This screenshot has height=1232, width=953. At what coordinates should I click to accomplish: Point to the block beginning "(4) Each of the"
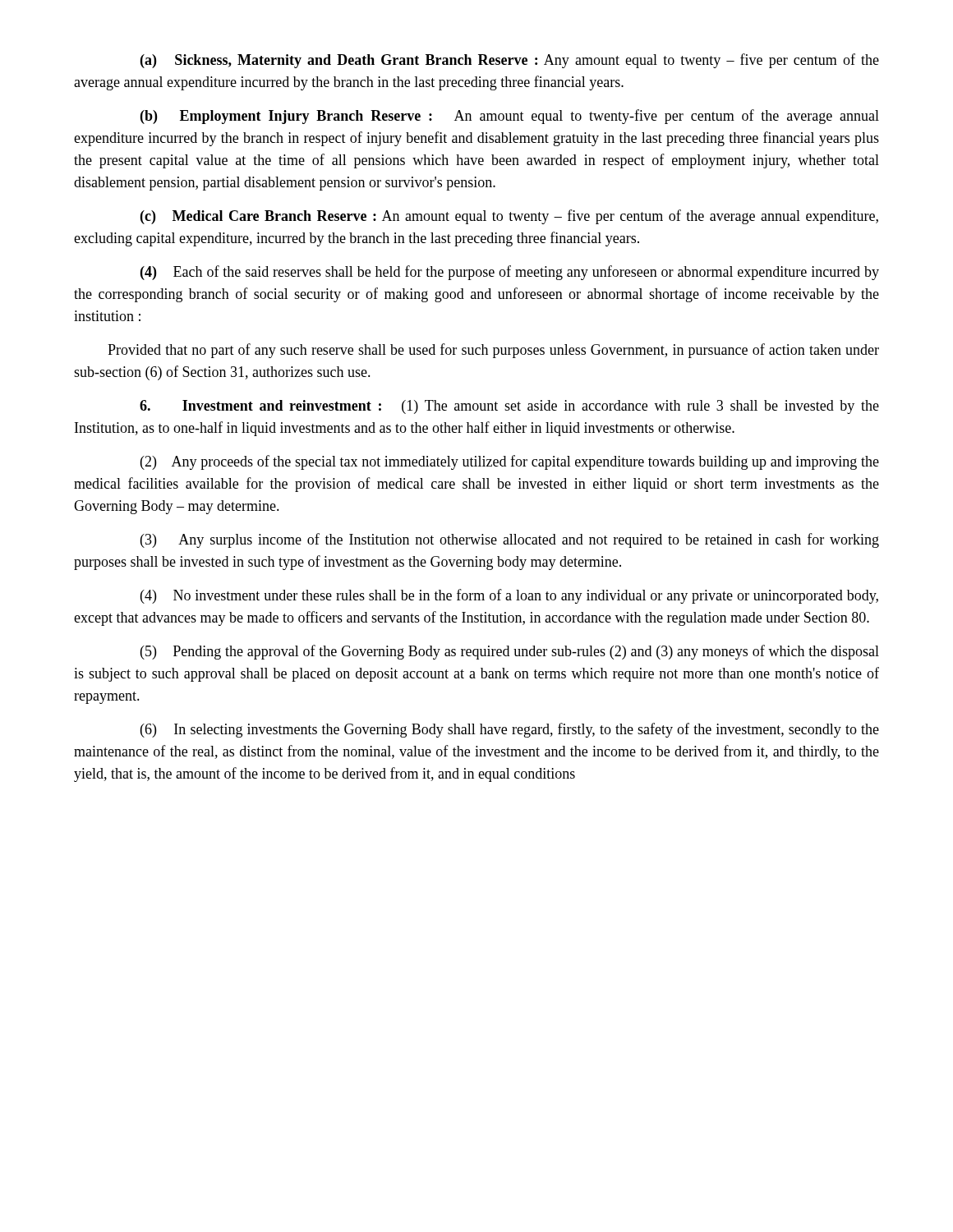click(x=476, y=294)
